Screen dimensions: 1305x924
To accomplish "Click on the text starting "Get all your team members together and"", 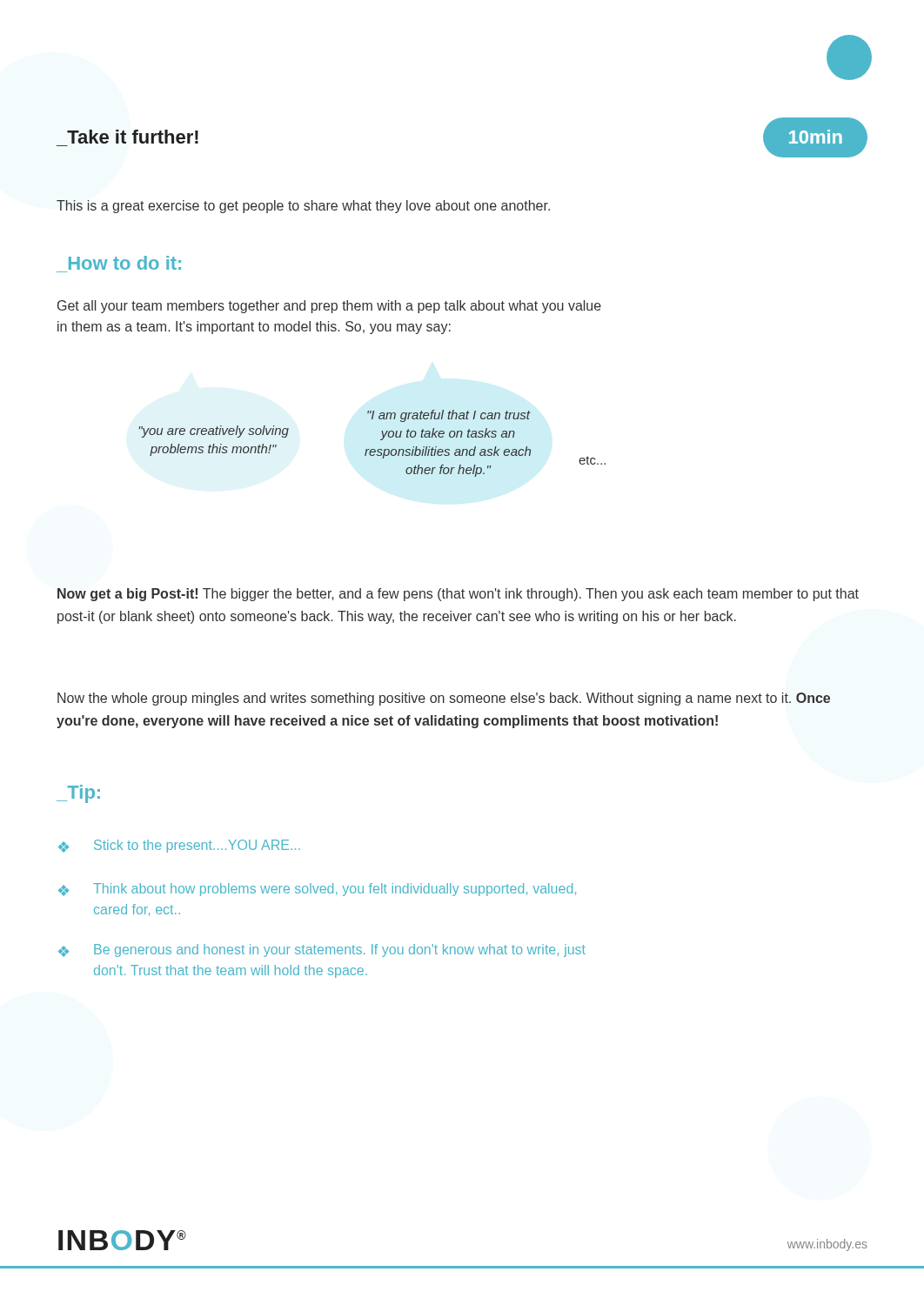I will pyautogui.click(x=329, y=316).
